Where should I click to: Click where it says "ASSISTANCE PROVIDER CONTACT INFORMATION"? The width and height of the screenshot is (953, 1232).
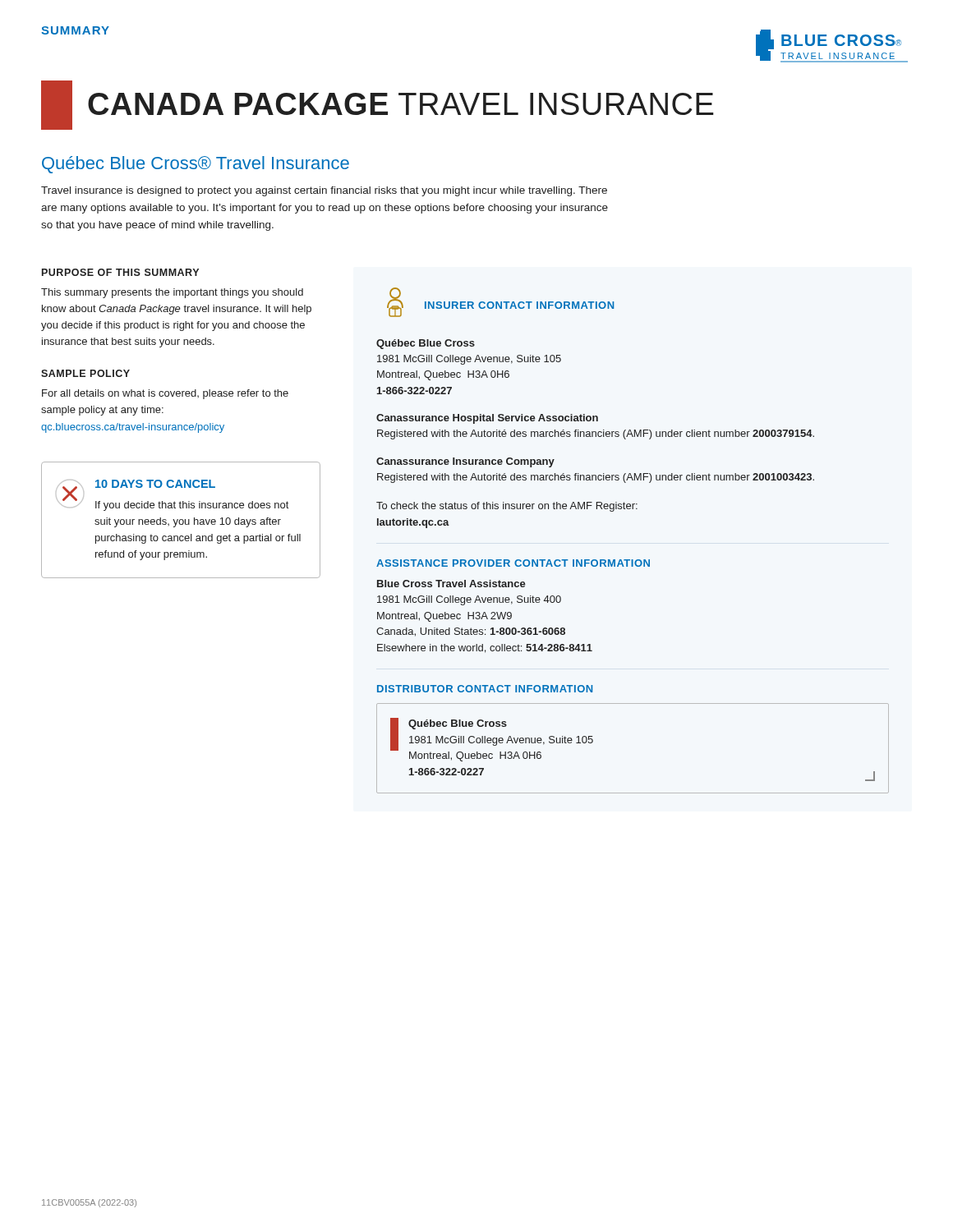pos(514,563)
